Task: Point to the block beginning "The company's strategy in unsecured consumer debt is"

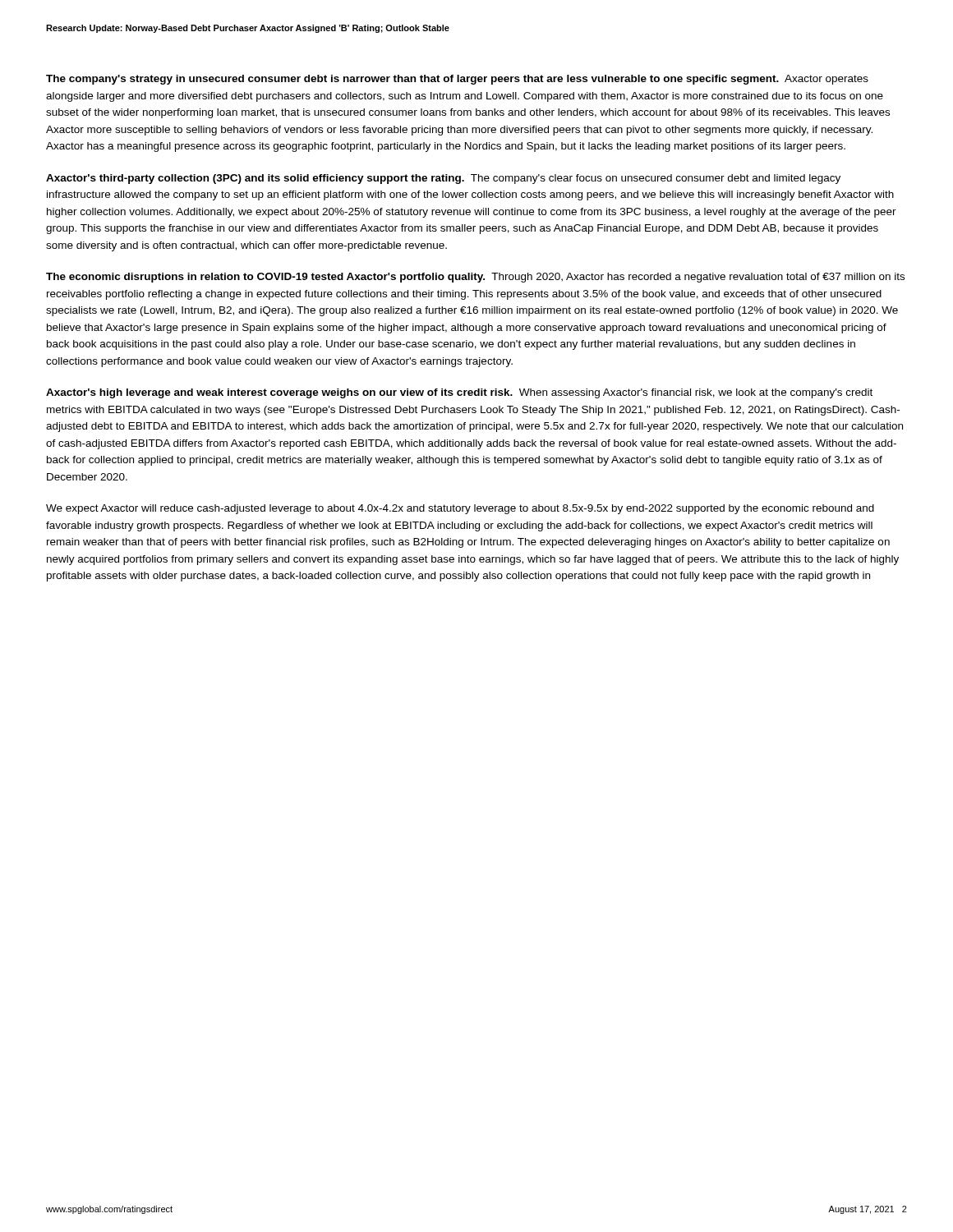Action: coord(468,112)
